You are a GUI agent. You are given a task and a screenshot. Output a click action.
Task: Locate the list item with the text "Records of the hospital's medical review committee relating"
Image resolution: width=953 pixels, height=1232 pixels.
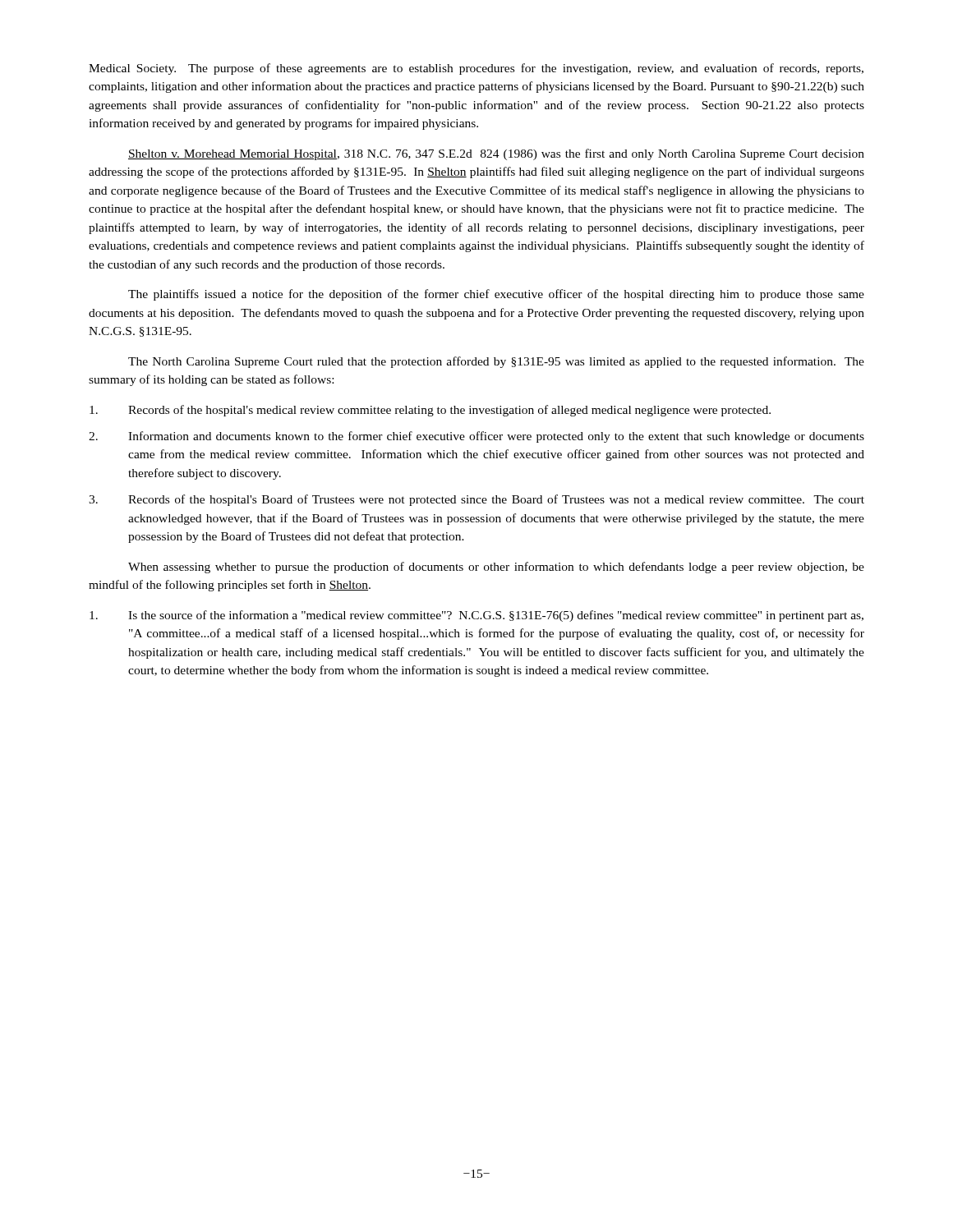[476, 410]
